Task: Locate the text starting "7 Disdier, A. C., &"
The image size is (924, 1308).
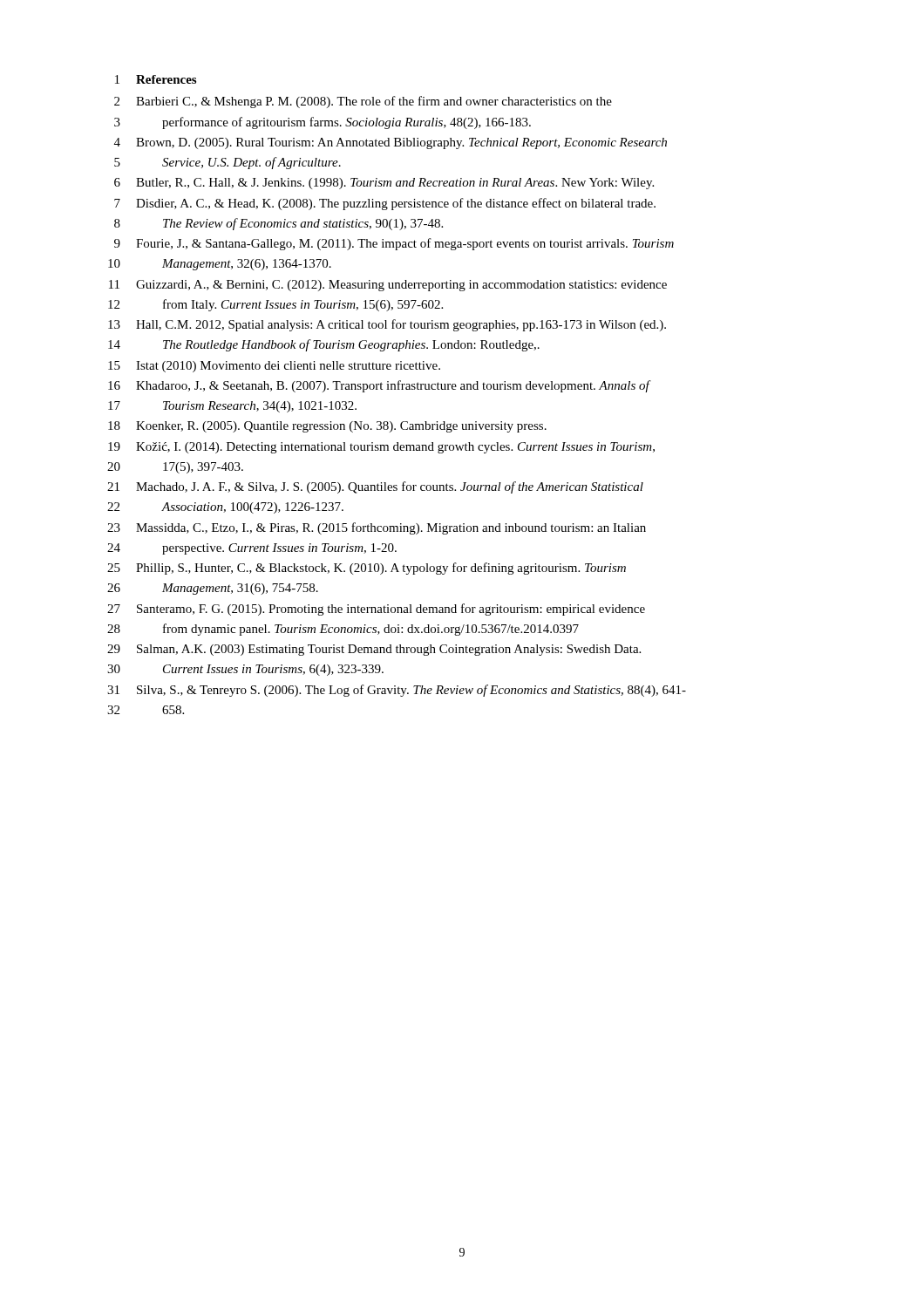Action: (462, 203)
